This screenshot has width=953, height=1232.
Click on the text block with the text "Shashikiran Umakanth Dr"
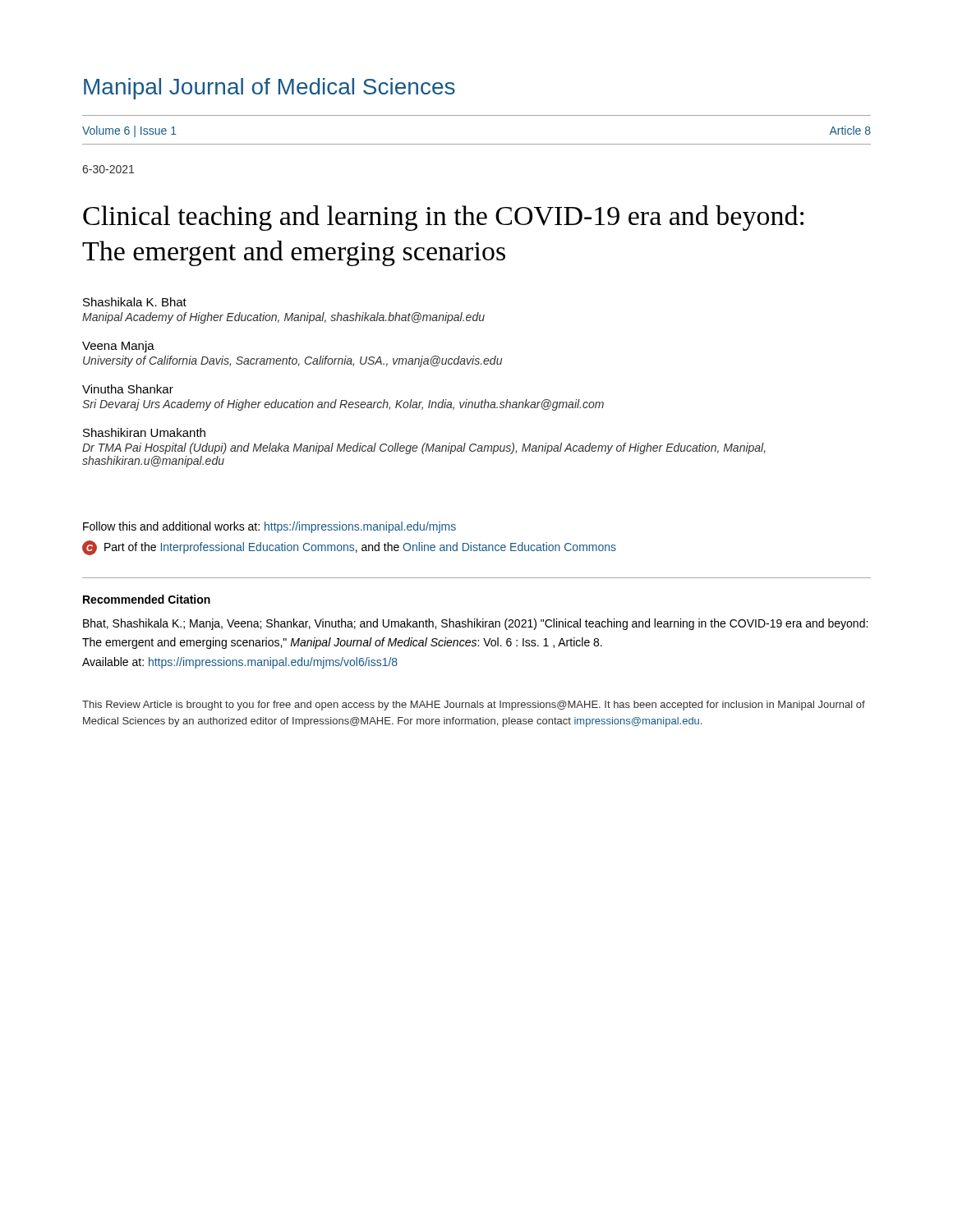tap(476, 446)
